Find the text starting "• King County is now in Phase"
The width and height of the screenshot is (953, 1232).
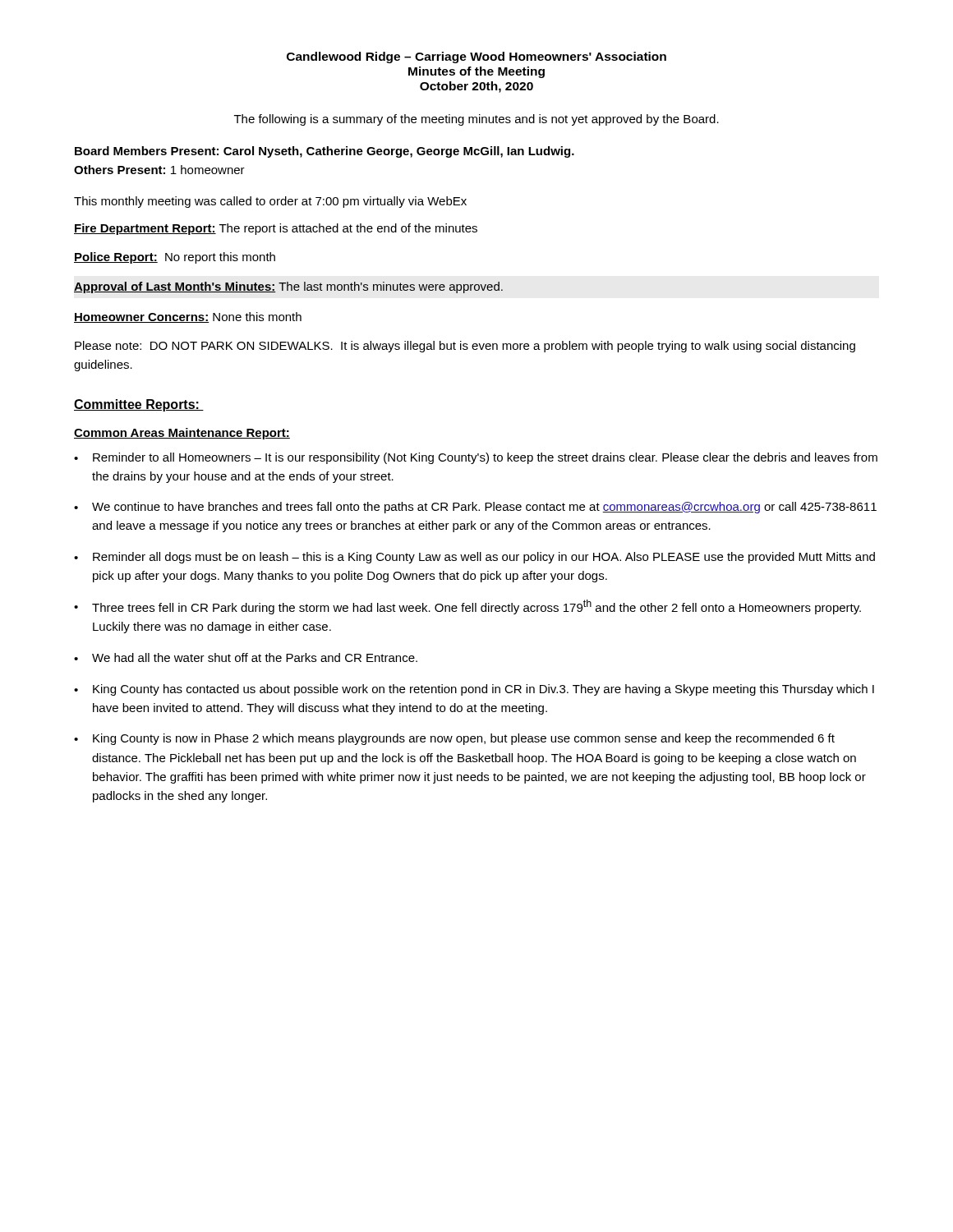(x=476, y=767)
